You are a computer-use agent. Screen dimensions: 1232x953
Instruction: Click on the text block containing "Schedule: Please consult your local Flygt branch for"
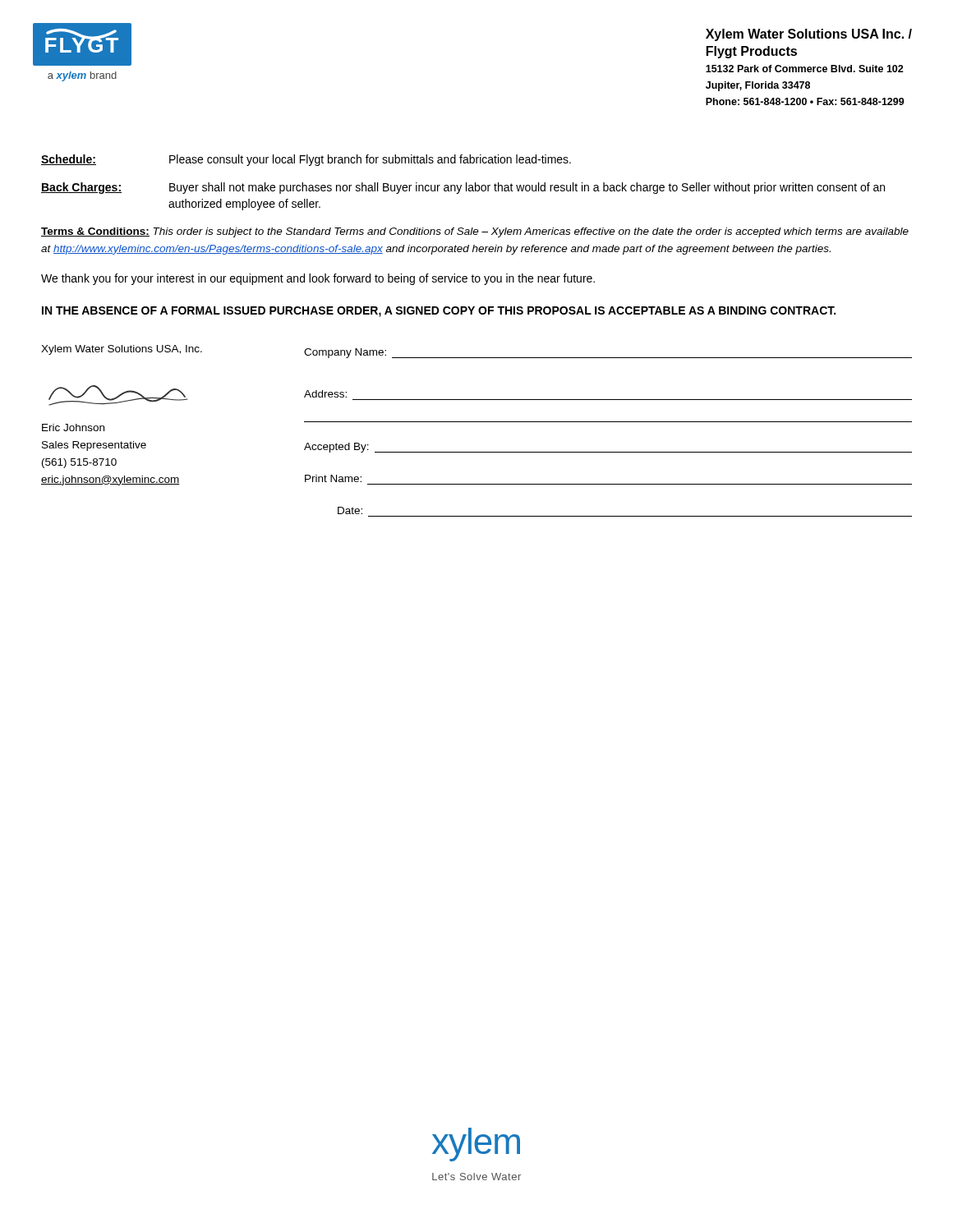coord(476,159)
